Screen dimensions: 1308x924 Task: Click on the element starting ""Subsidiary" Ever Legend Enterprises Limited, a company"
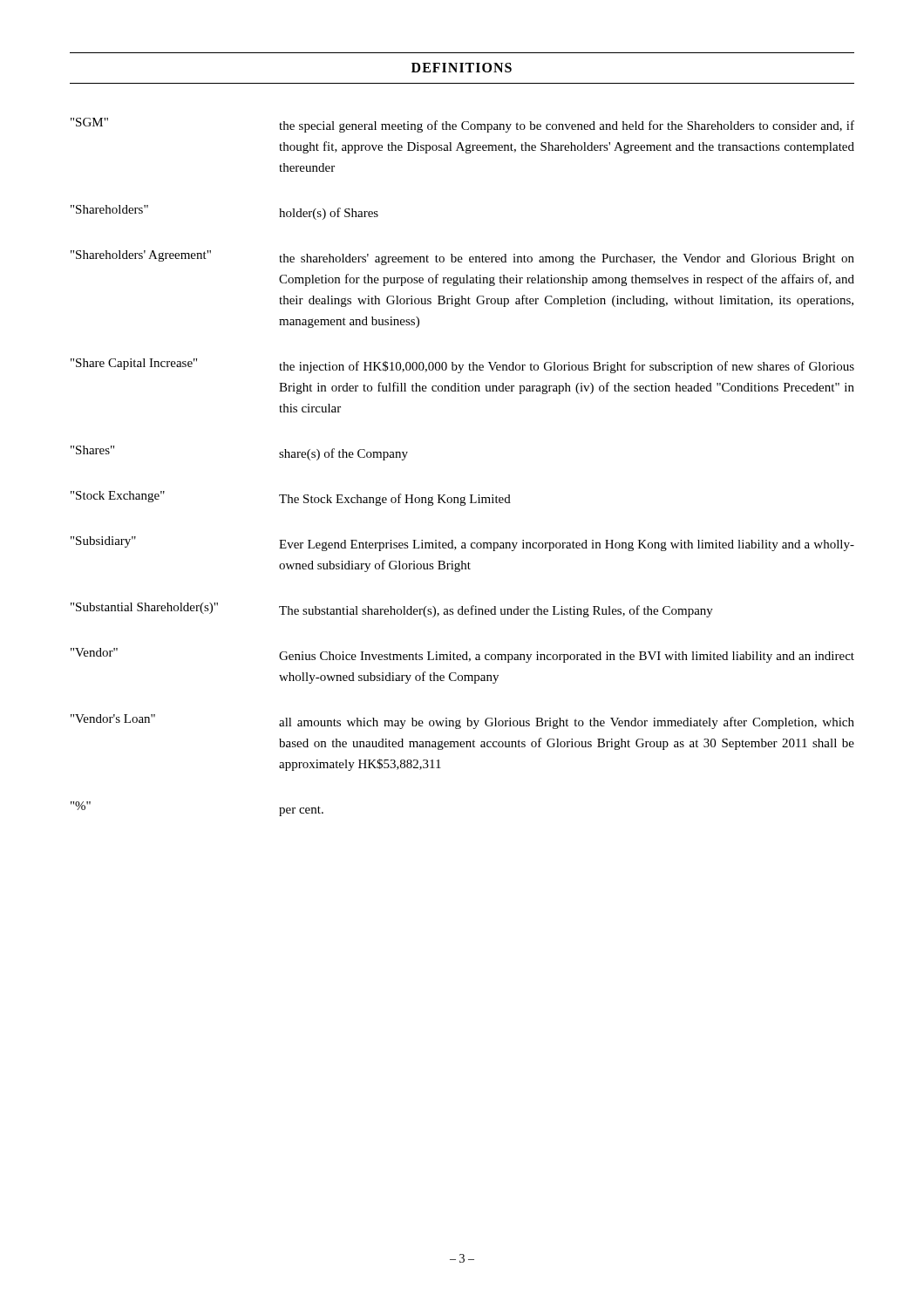click(x=462, y=555)
